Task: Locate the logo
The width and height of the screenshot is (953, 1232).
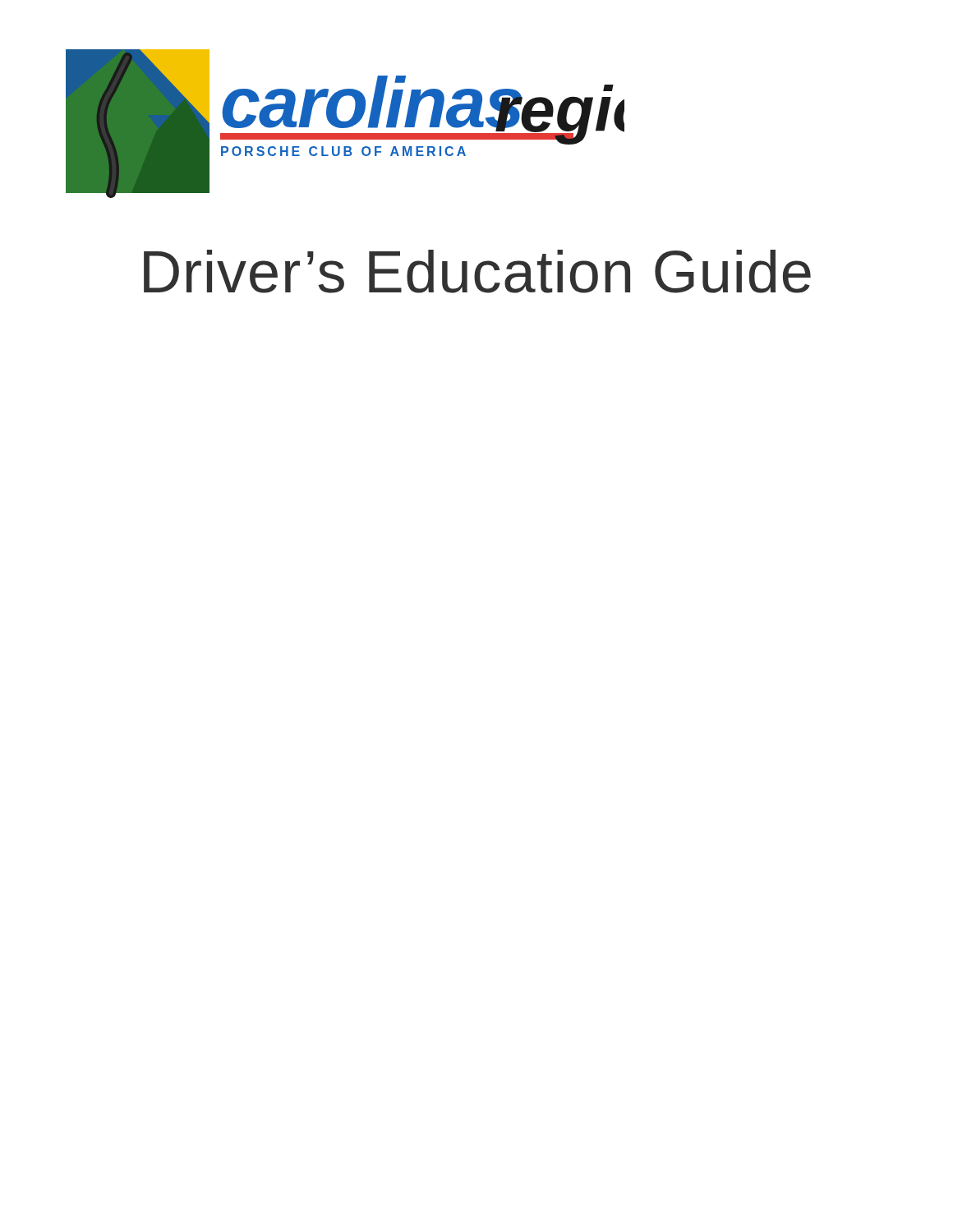Action: [x=345, y=133]
